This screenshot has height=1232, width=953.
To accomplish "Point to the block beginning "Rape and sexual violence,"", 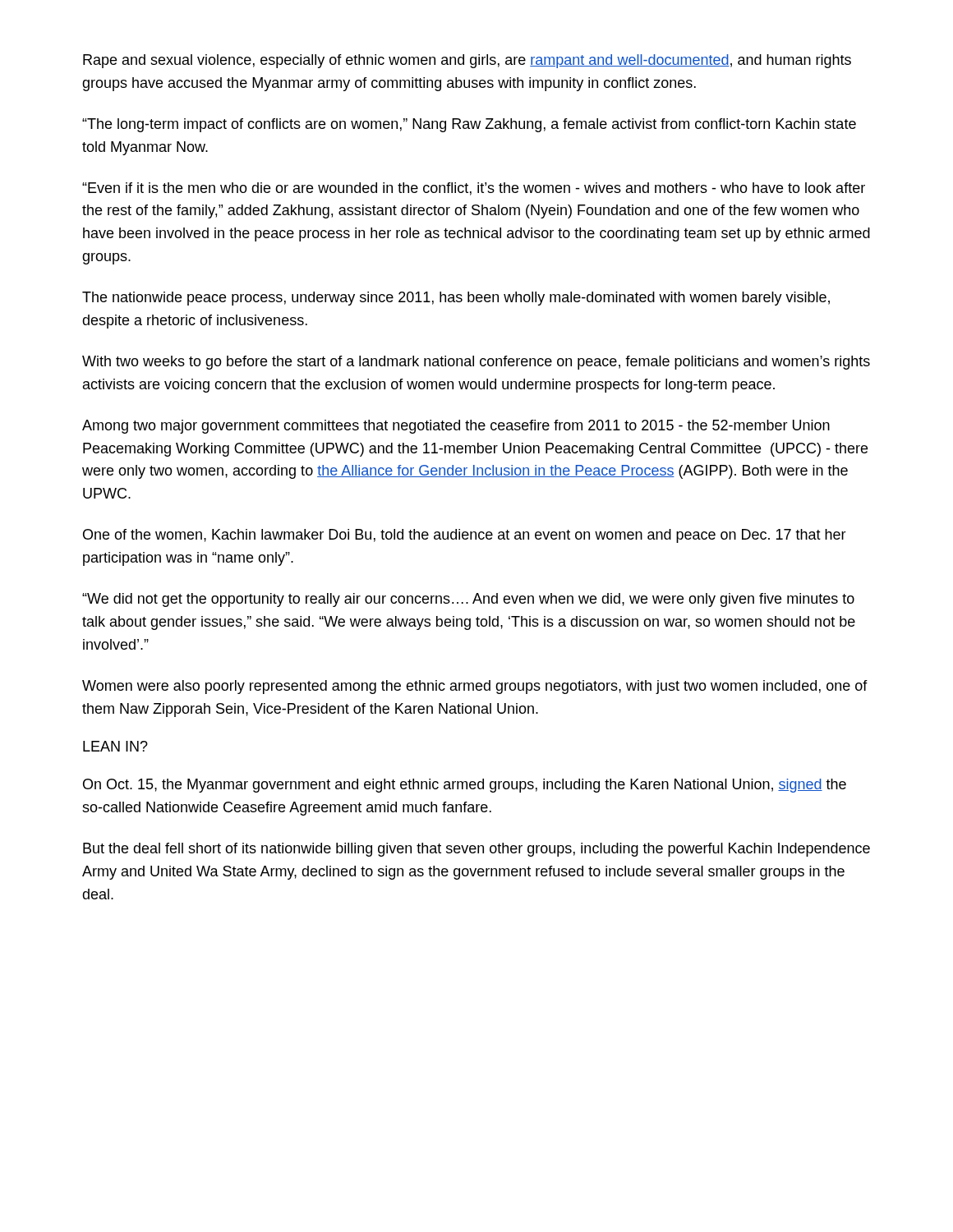I will [467, 71].
